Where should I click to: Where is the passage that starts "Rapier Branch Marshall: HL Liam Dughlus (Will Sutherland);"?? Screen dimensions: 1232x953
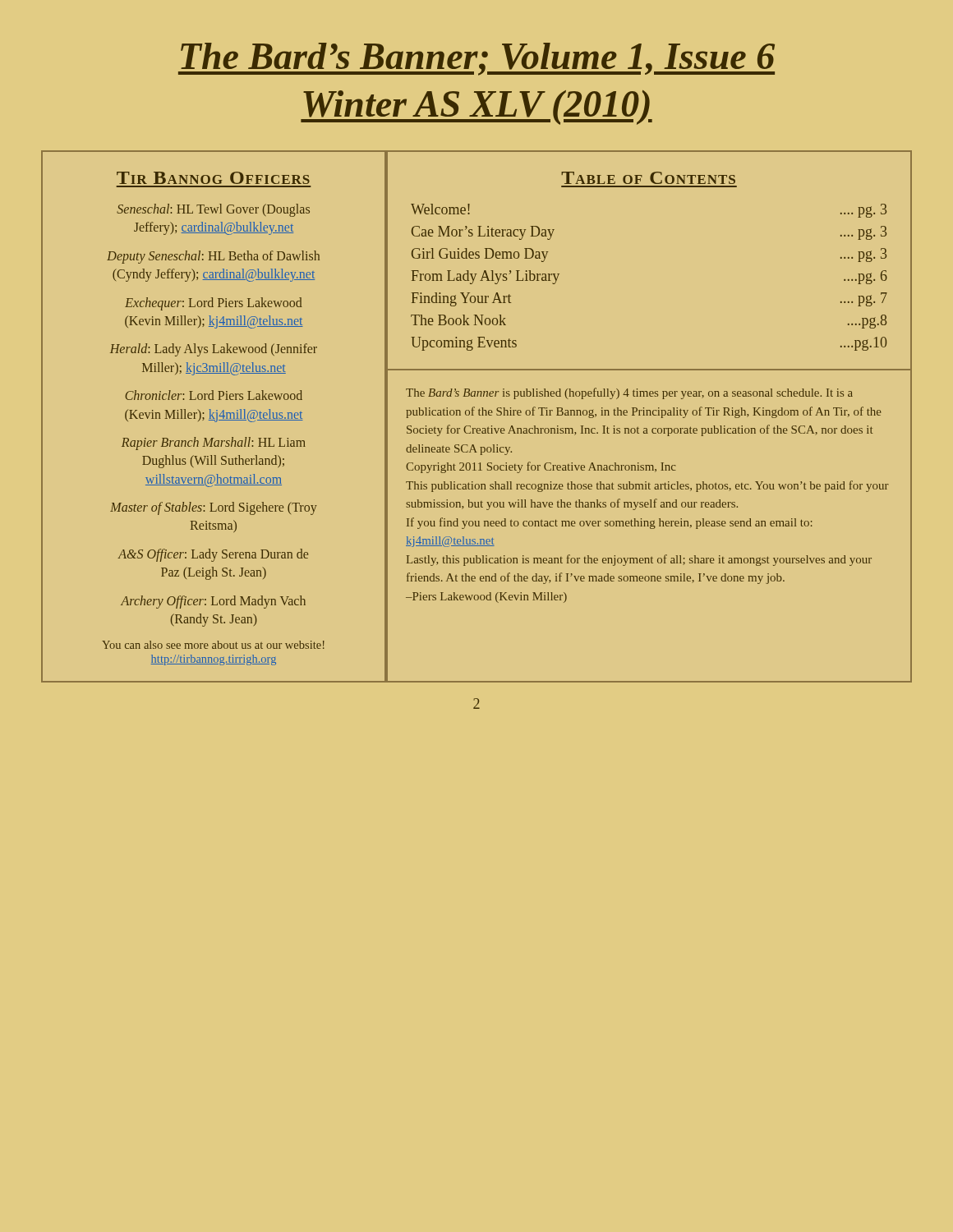pos(214,461)
